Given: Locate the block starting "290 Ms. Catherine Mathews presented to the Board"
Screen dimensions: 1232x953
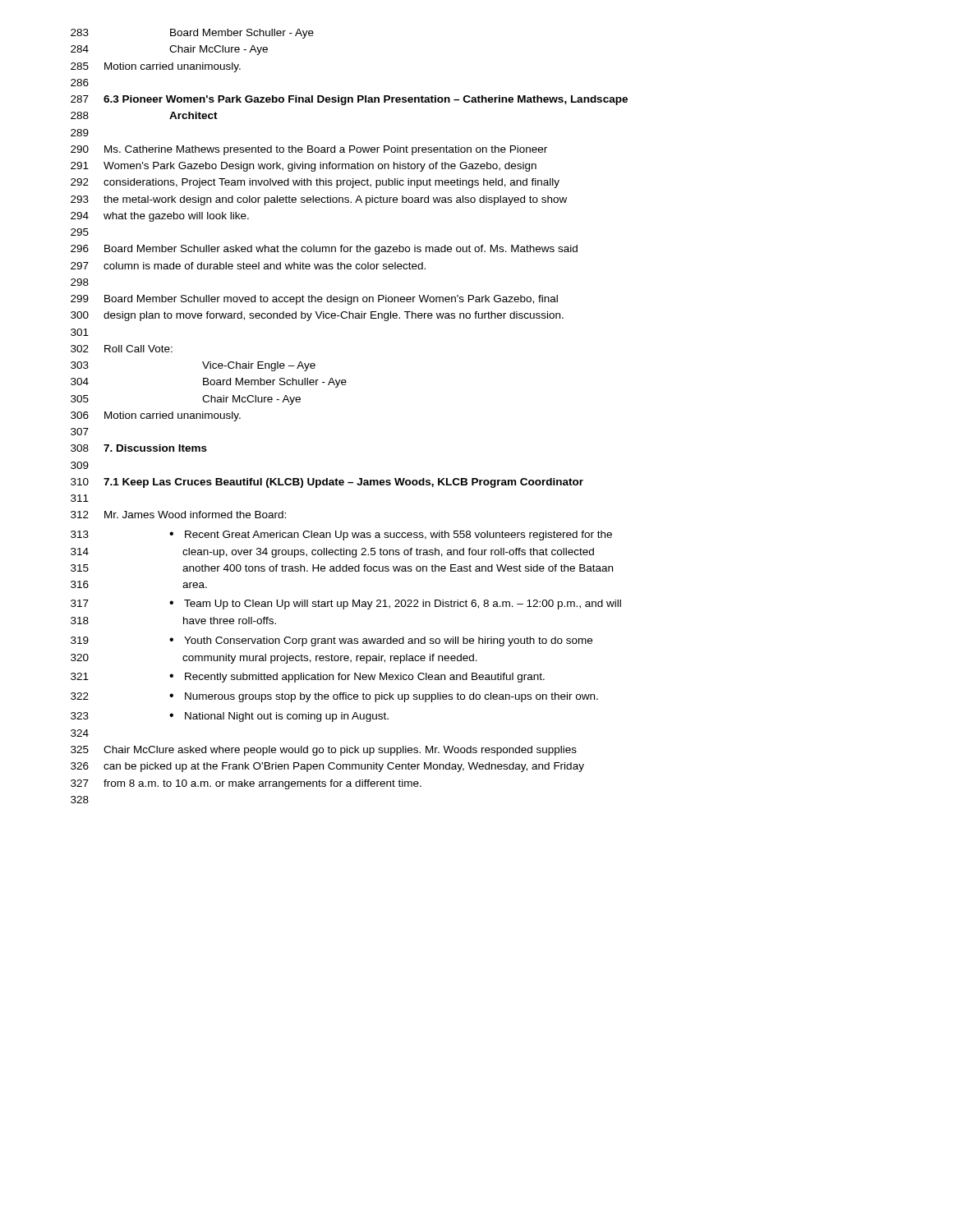Looking at the screenshot, I should [x=485, y=183].
